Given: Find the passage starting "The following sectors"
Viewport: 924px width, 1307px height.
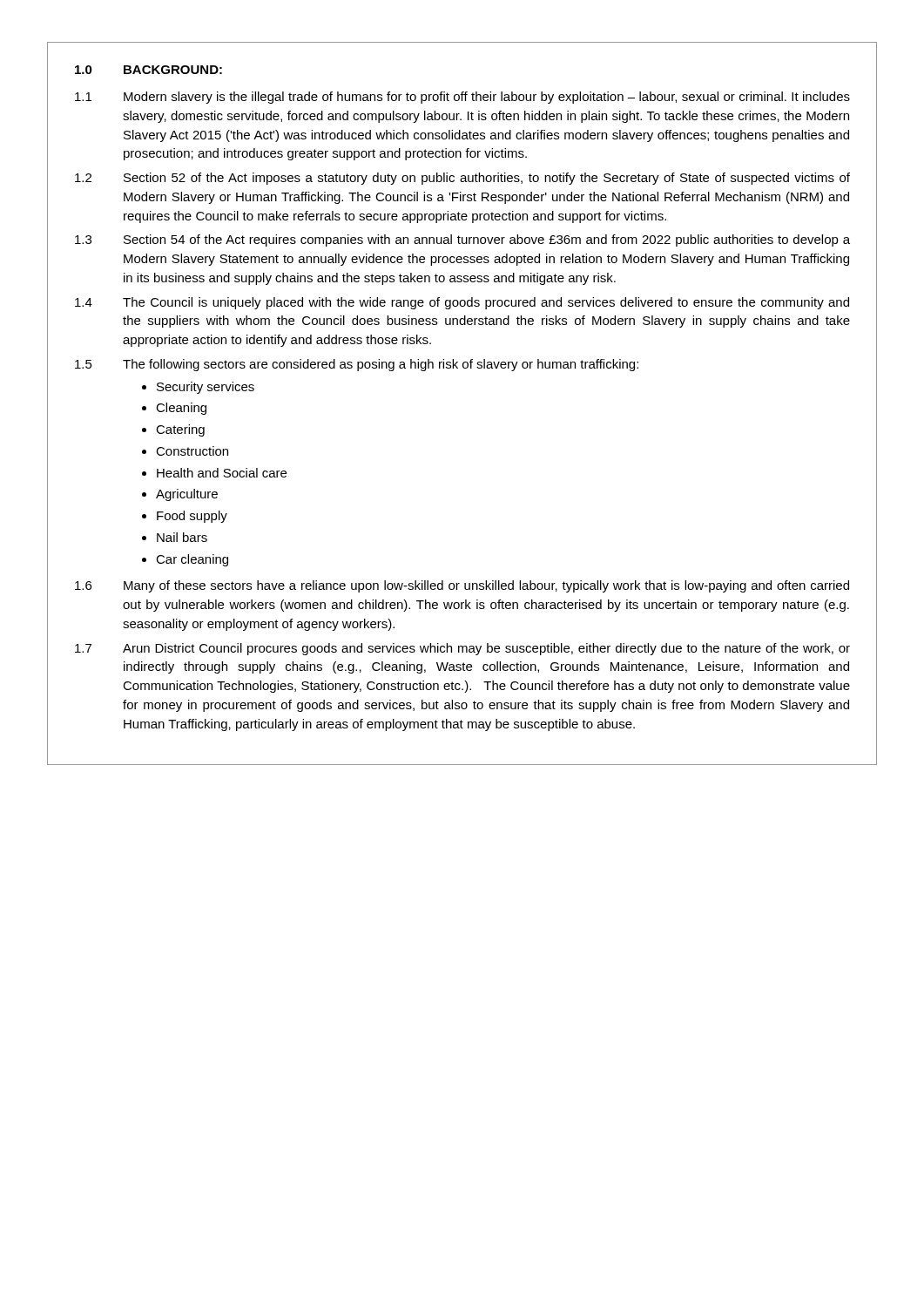Looking at the screenshot, I should tap(381, 364).
